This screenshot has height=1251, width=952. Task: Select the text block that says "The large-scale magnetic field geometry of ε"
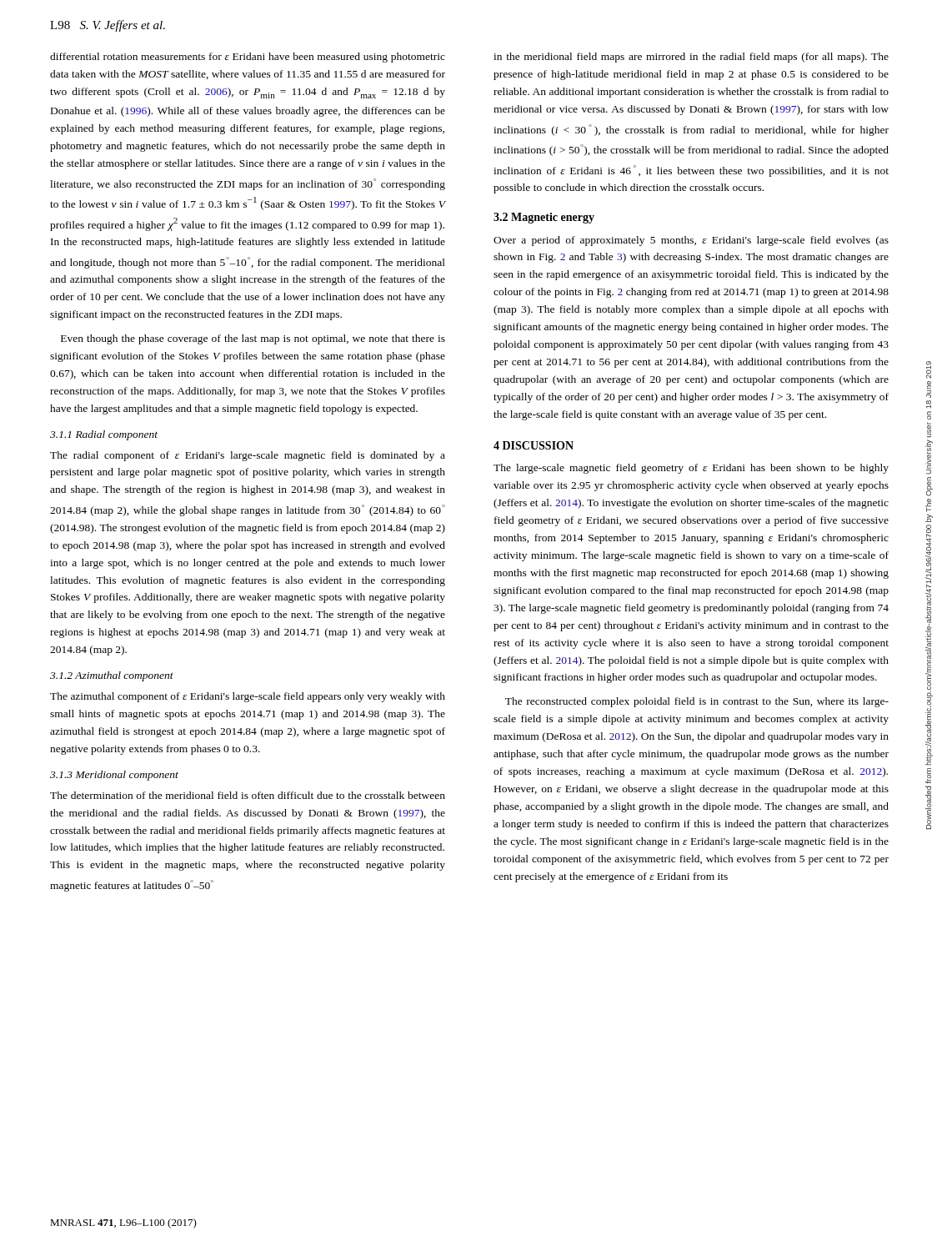coord(691,573)
